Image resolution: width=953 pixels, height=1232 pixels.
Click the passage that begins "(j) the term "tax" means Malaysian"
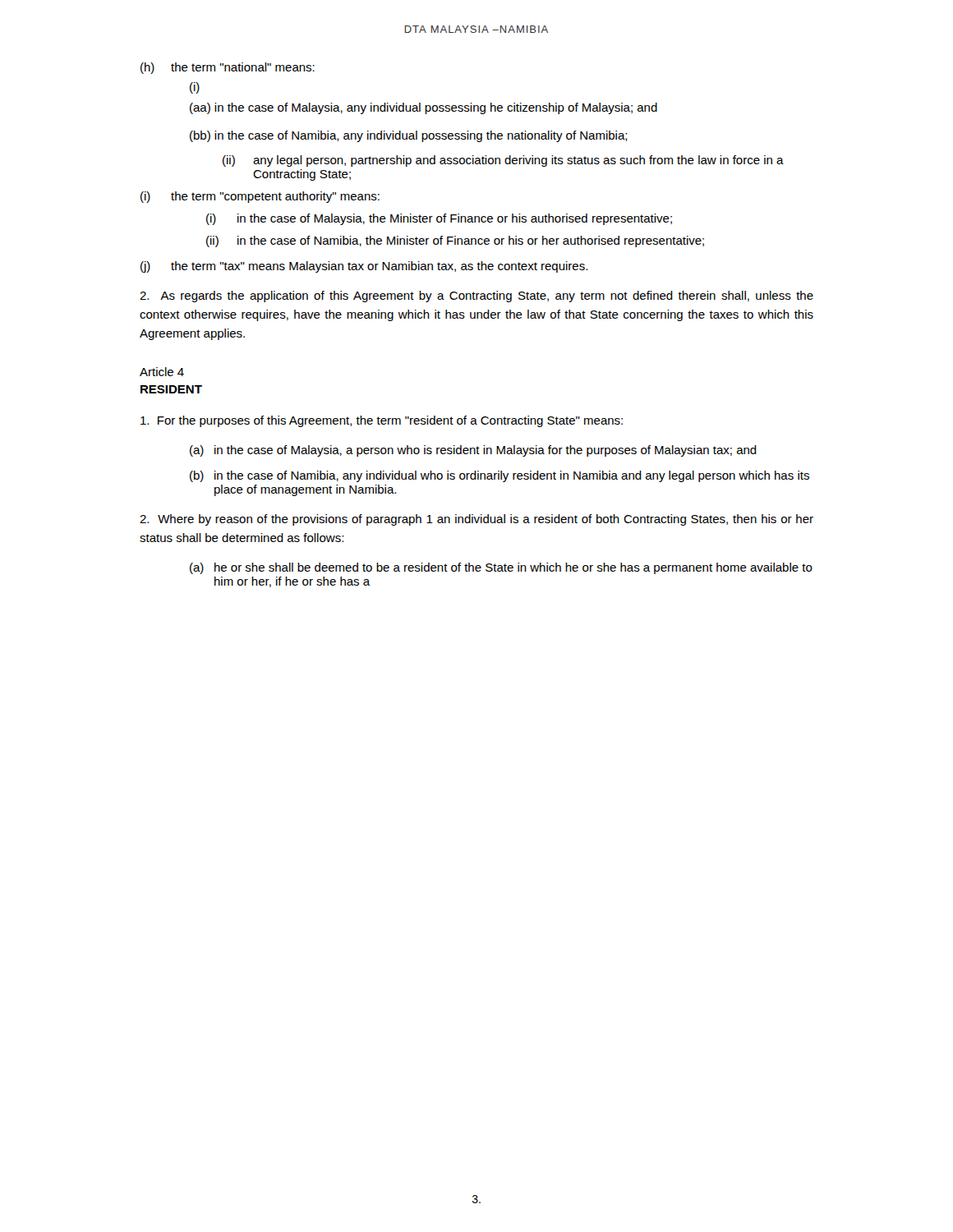(476, 265)
